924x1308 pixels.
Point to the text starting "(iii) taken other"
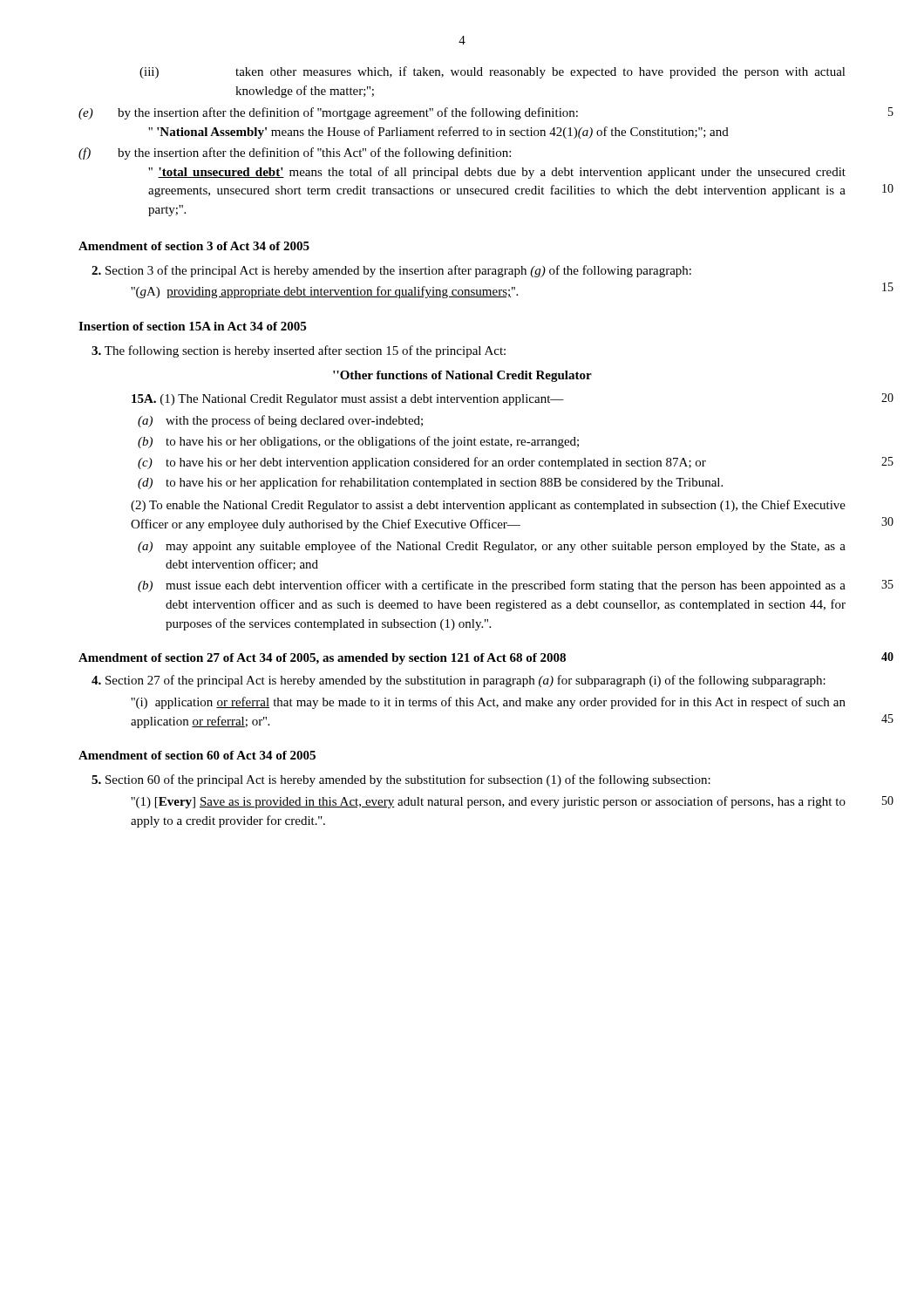click(x=540, y=80)
